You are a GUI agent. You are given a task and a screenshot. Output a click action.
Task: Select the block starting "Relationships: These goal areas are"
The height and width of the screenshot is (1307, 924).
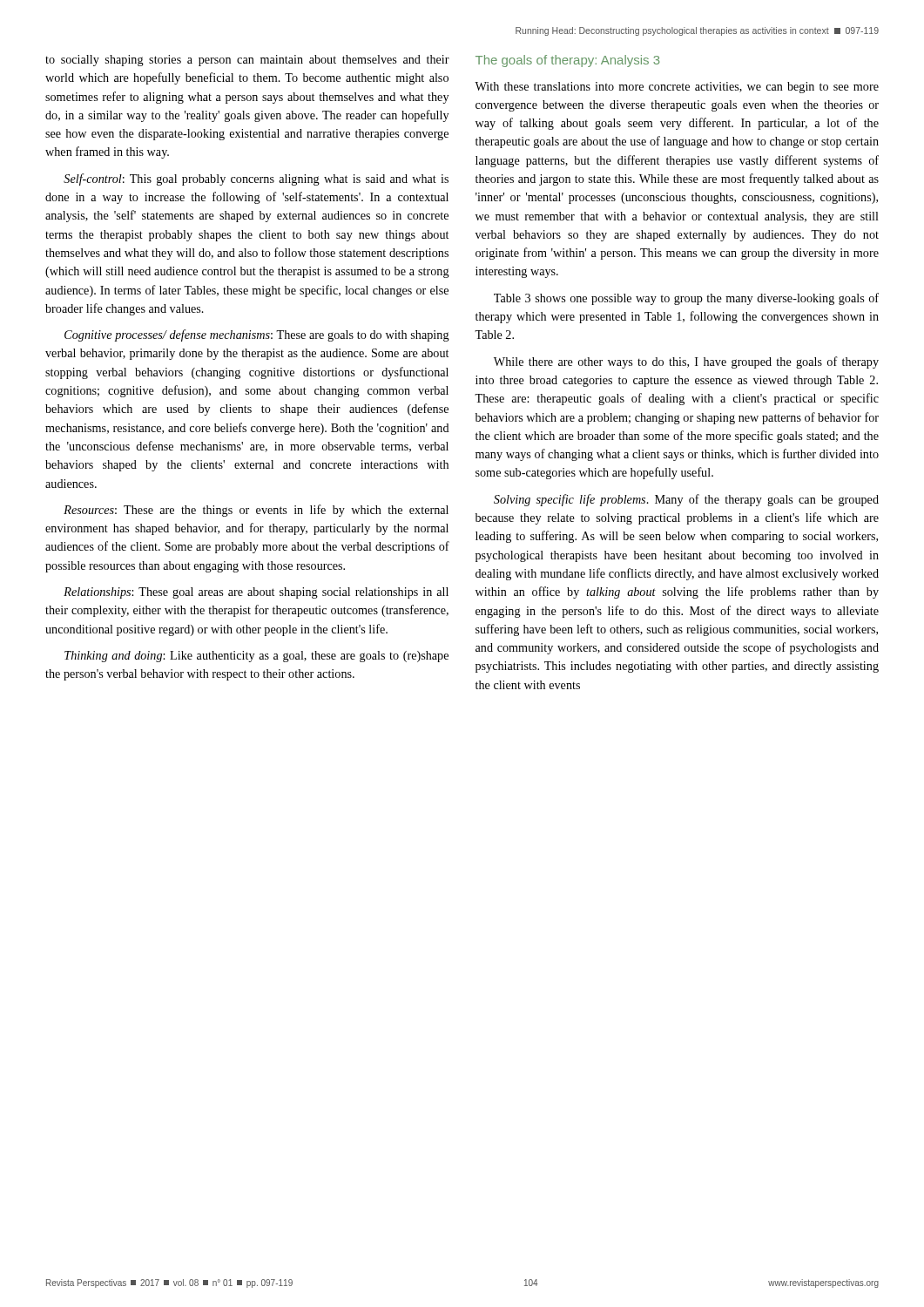pos(247,611)
